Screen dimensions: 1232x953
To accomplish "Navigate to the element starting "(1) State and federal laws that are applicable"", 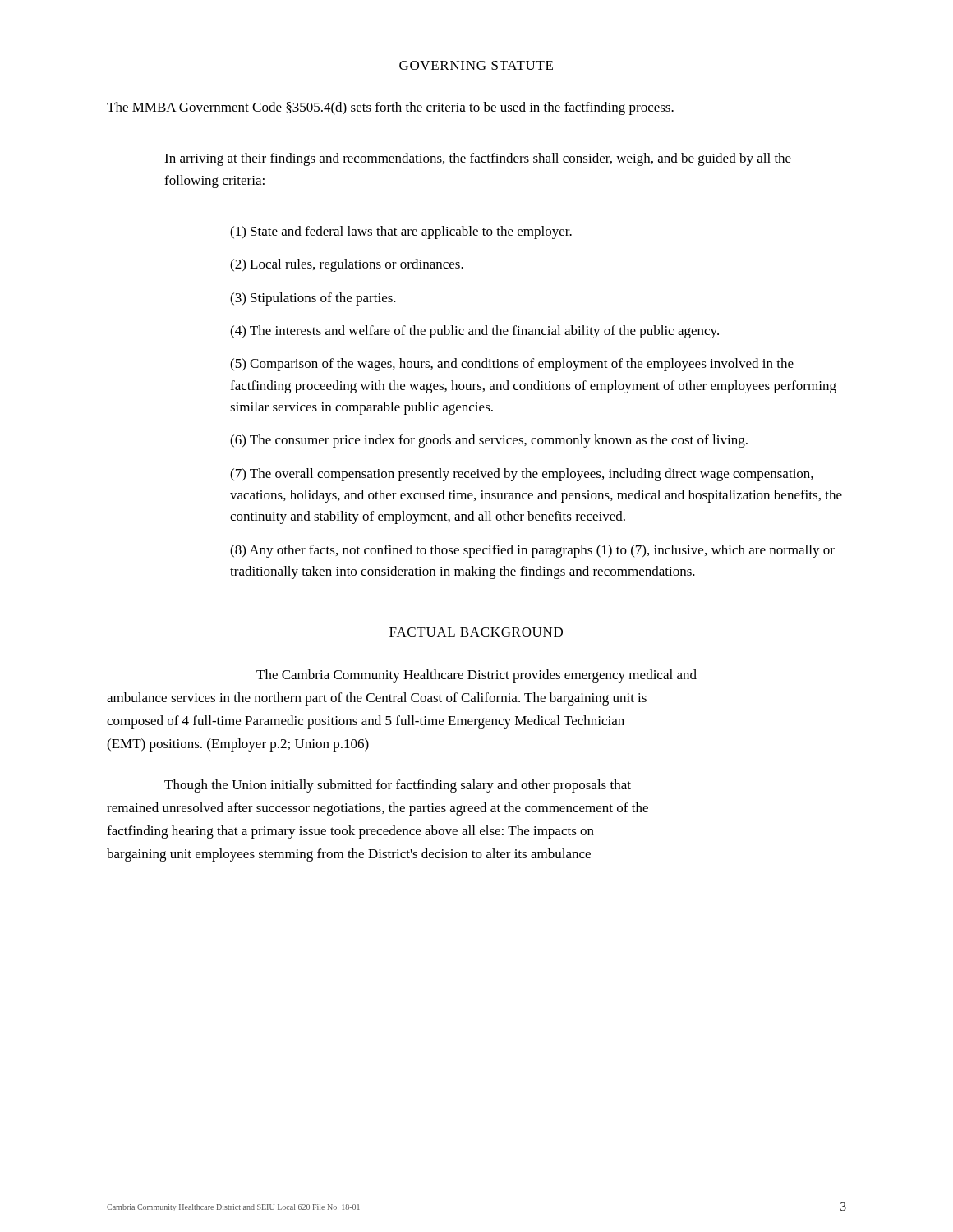I will pos(401,231).
